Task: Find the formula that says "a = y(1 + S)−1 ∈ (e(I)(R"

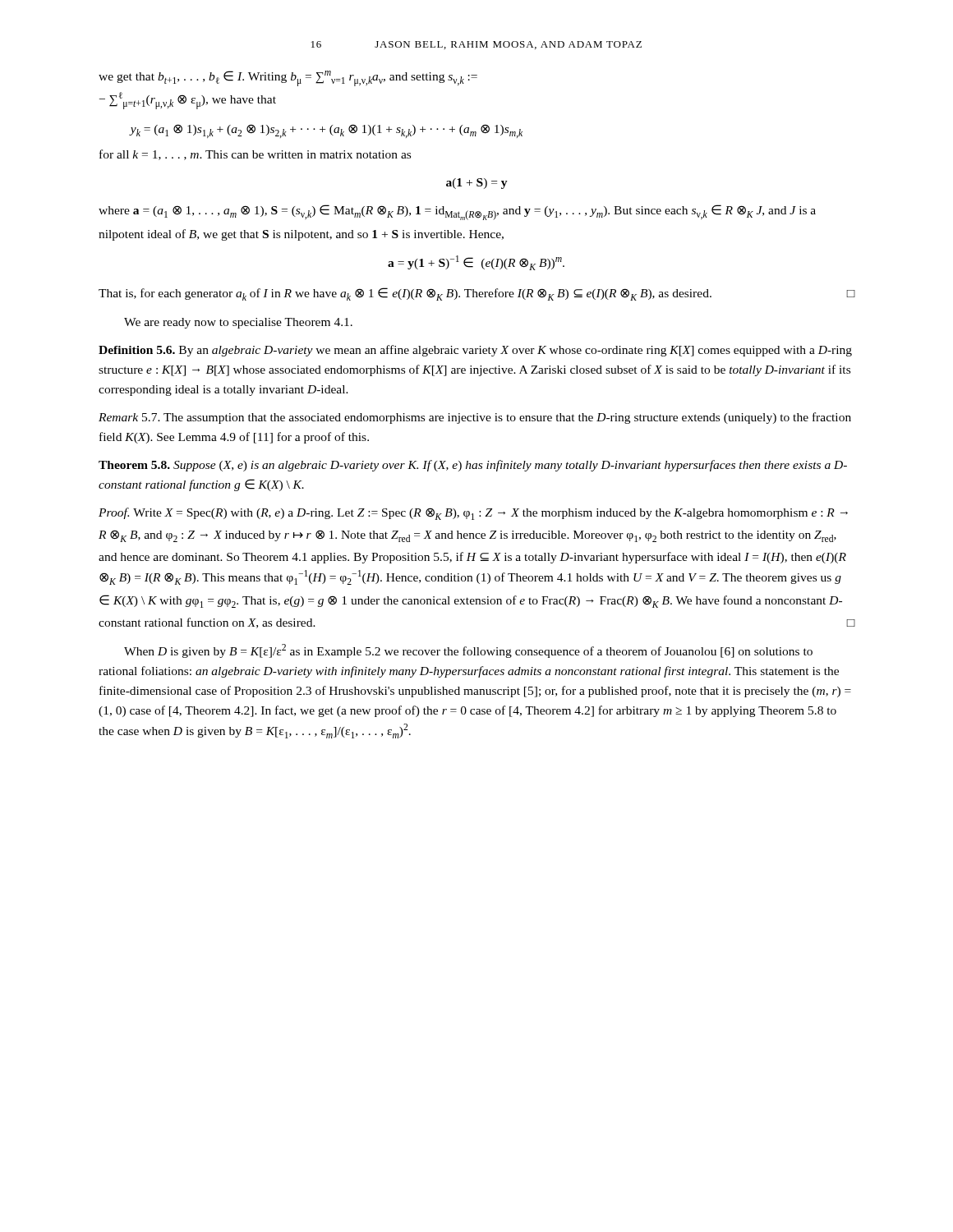Action: (476, 263)
